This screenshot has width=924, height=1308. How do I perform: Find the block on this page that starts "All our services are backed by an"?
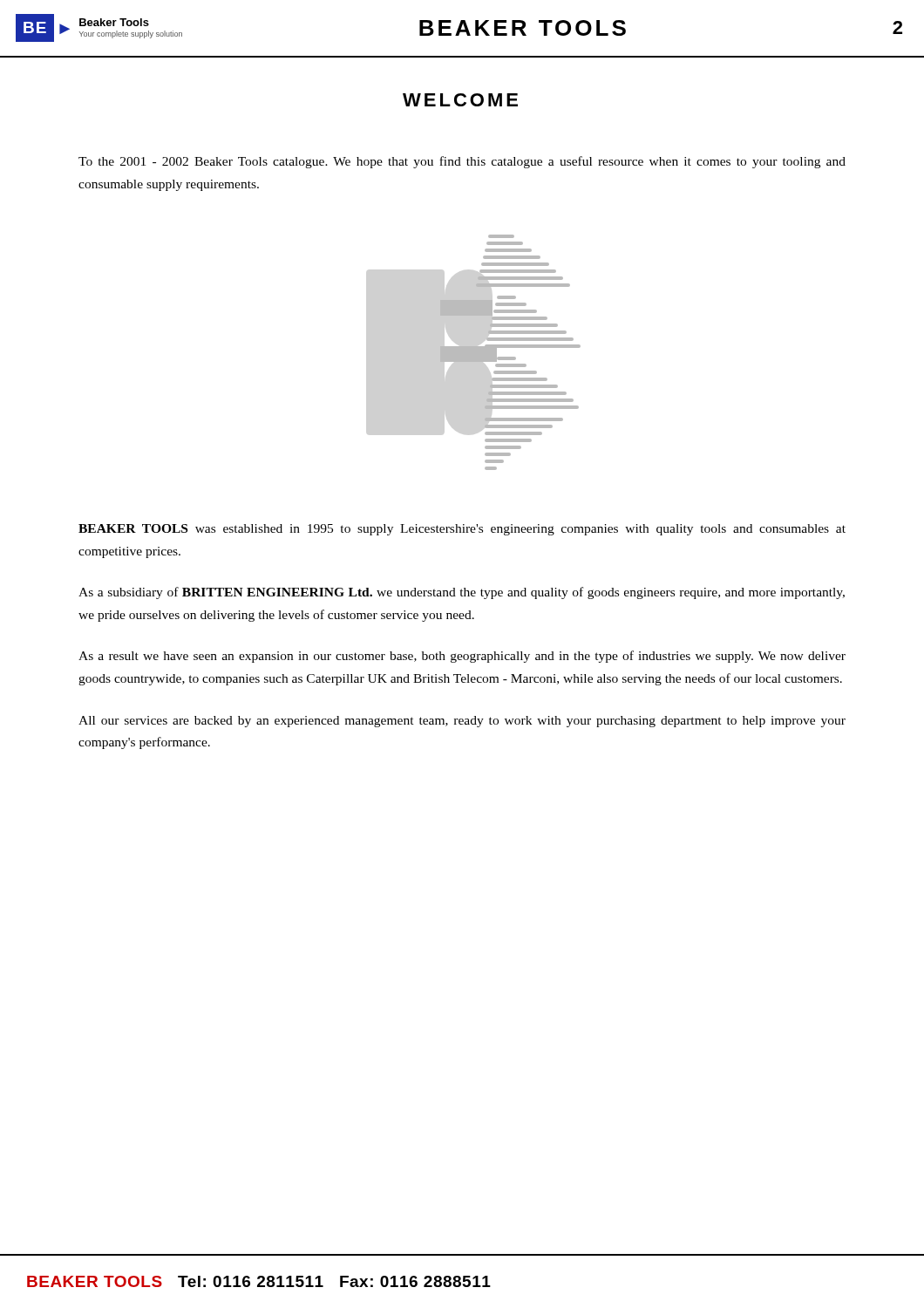(462, 731)
